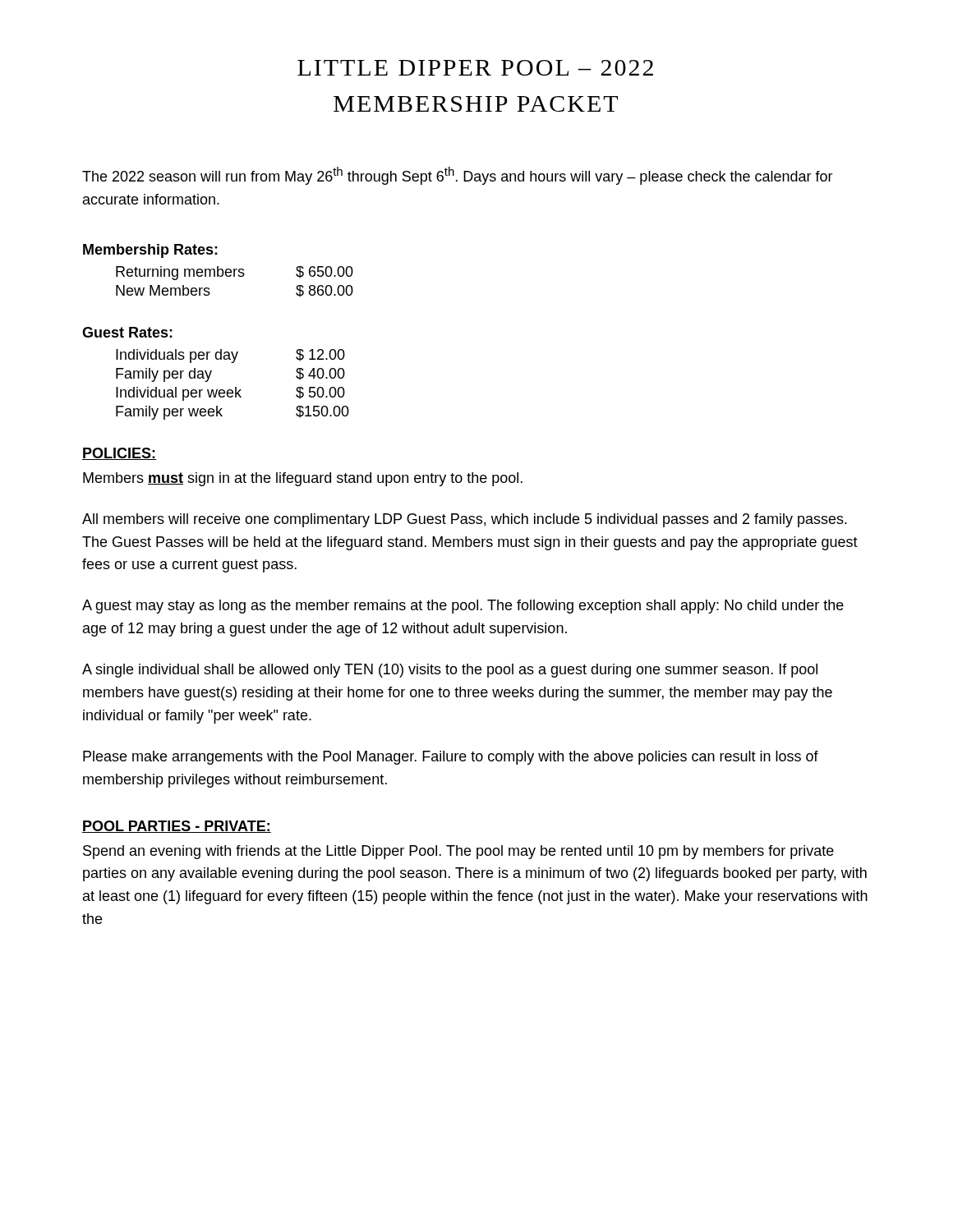The height and width of the screenshot is (1232, 953).
Task: Find the text starting "A single individual shall be allowed only"
Action: pos(457,692)
